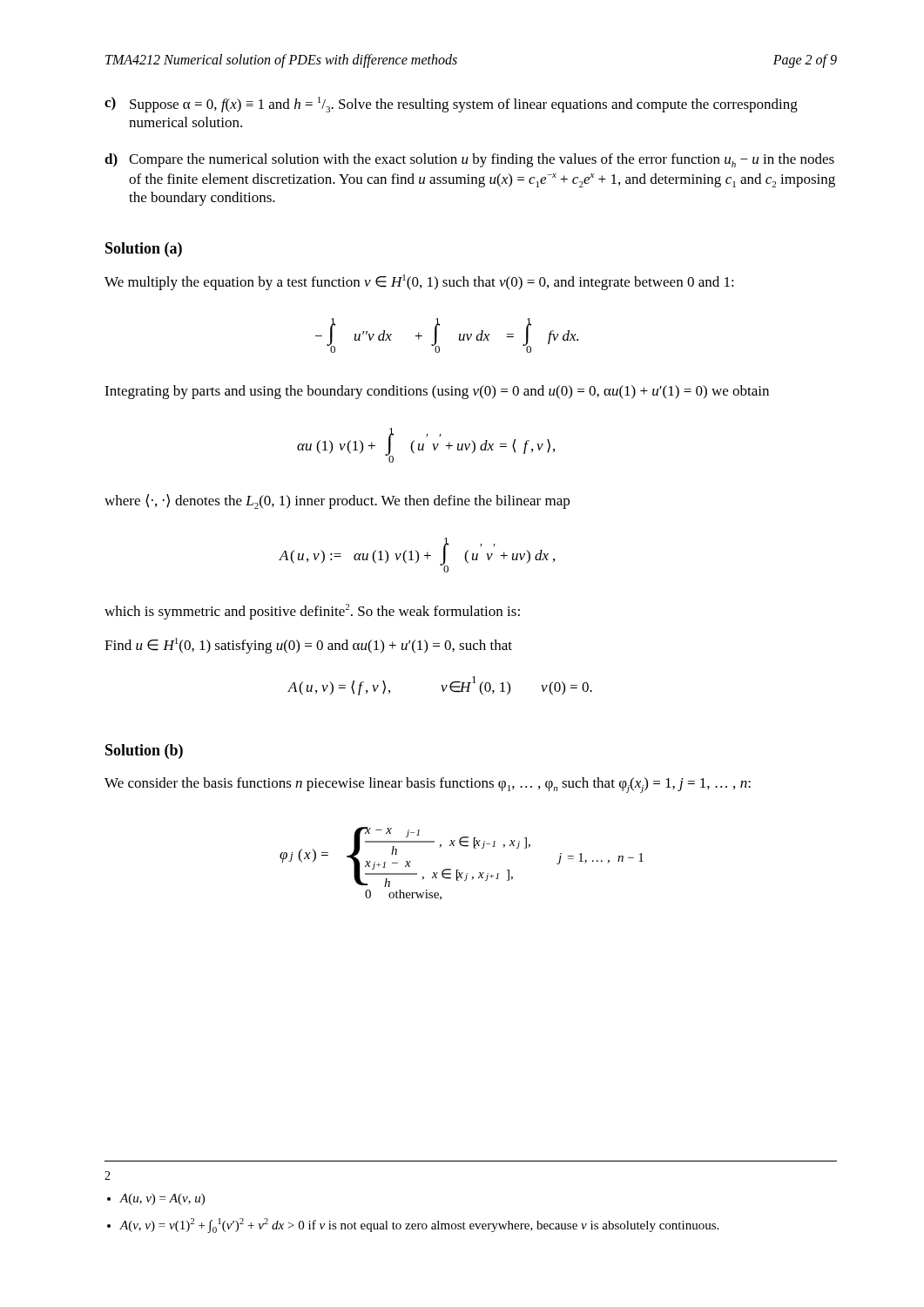Image resolution: width=924 pixels, height=1307 pixels.
Task: Find the block on this page that starts "Find u ∈ H1(0,"
Action: pyautogui.click(x=308, y=644)
